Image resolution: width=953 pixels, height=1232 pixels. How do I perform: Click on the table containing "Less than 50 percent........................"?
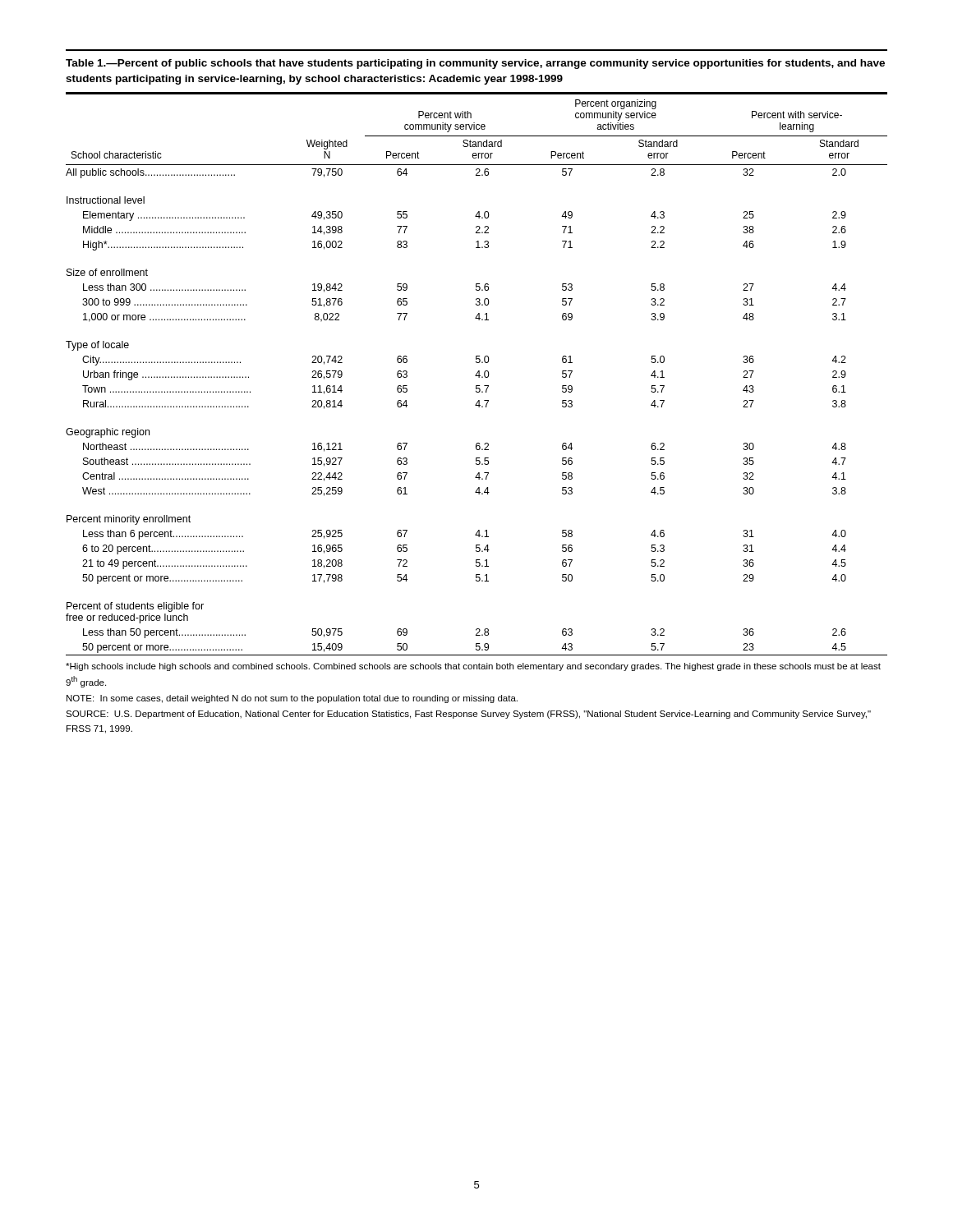tap(476, 374)
